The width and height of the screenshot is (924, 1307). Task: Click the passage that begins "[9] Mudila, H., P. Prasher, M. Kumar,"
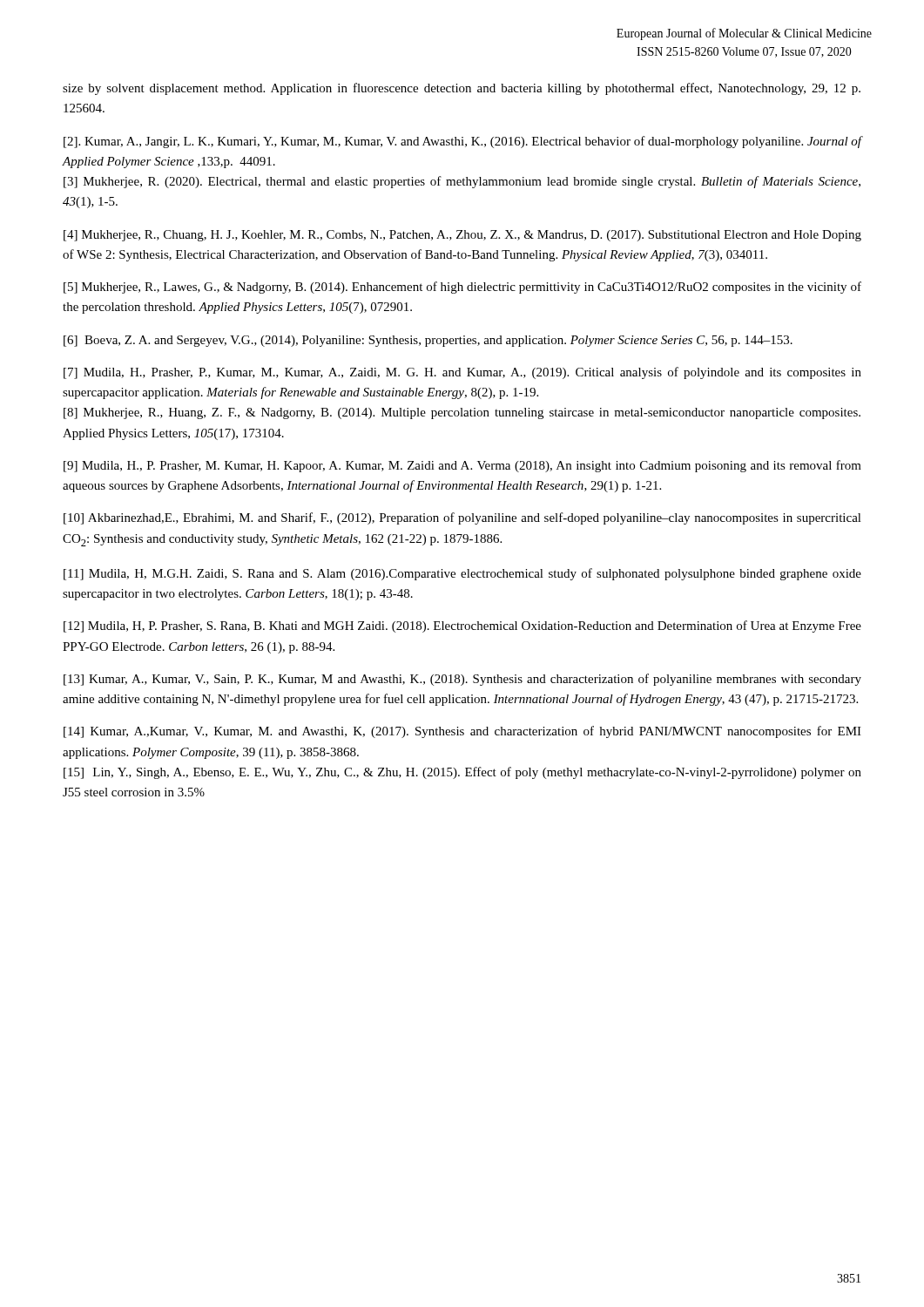[462, 475]
